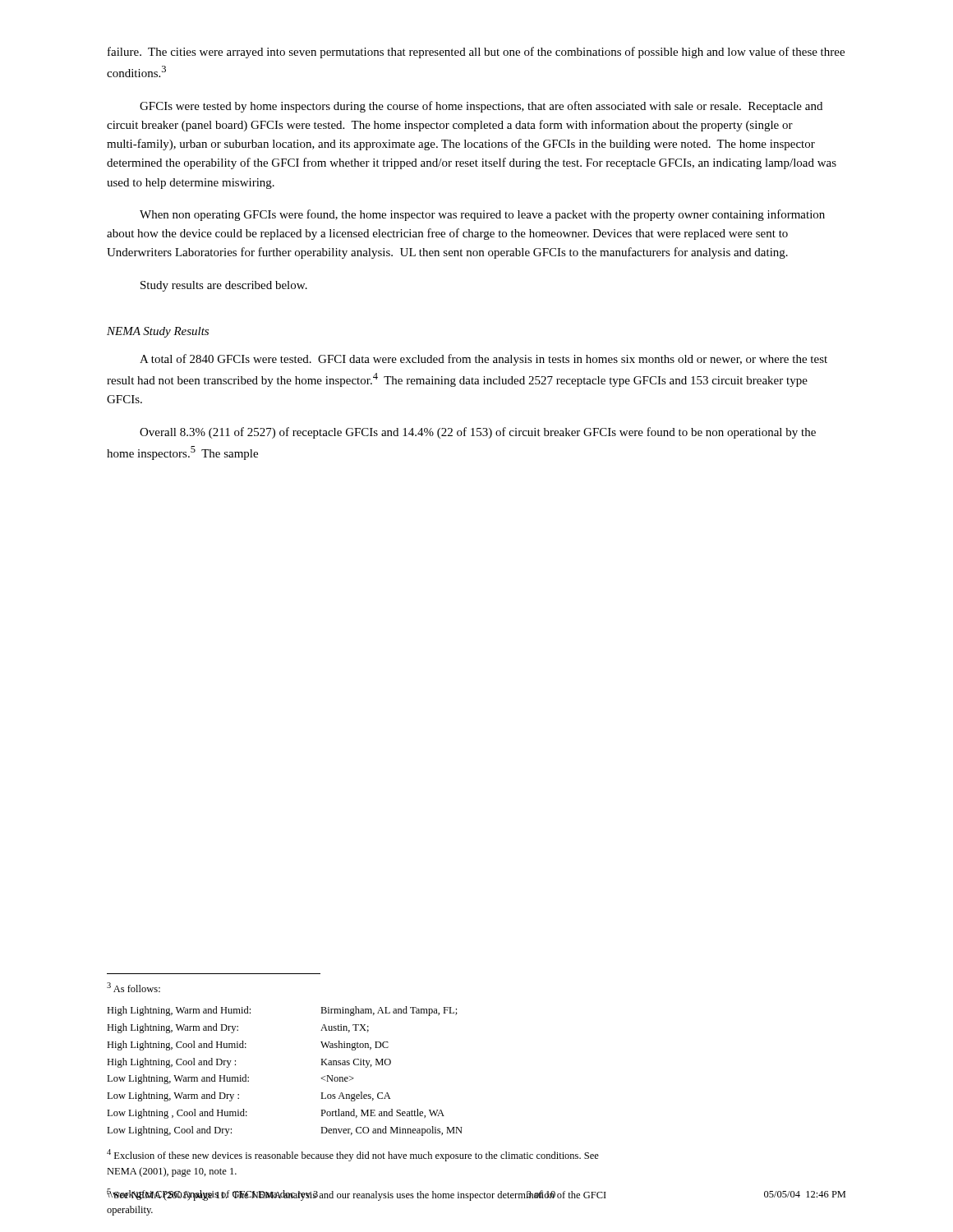The image size is (953, 1232).
Task: Find the block on this page that starts "Overall 8.3% (211 of"
Action: (461, 442)
